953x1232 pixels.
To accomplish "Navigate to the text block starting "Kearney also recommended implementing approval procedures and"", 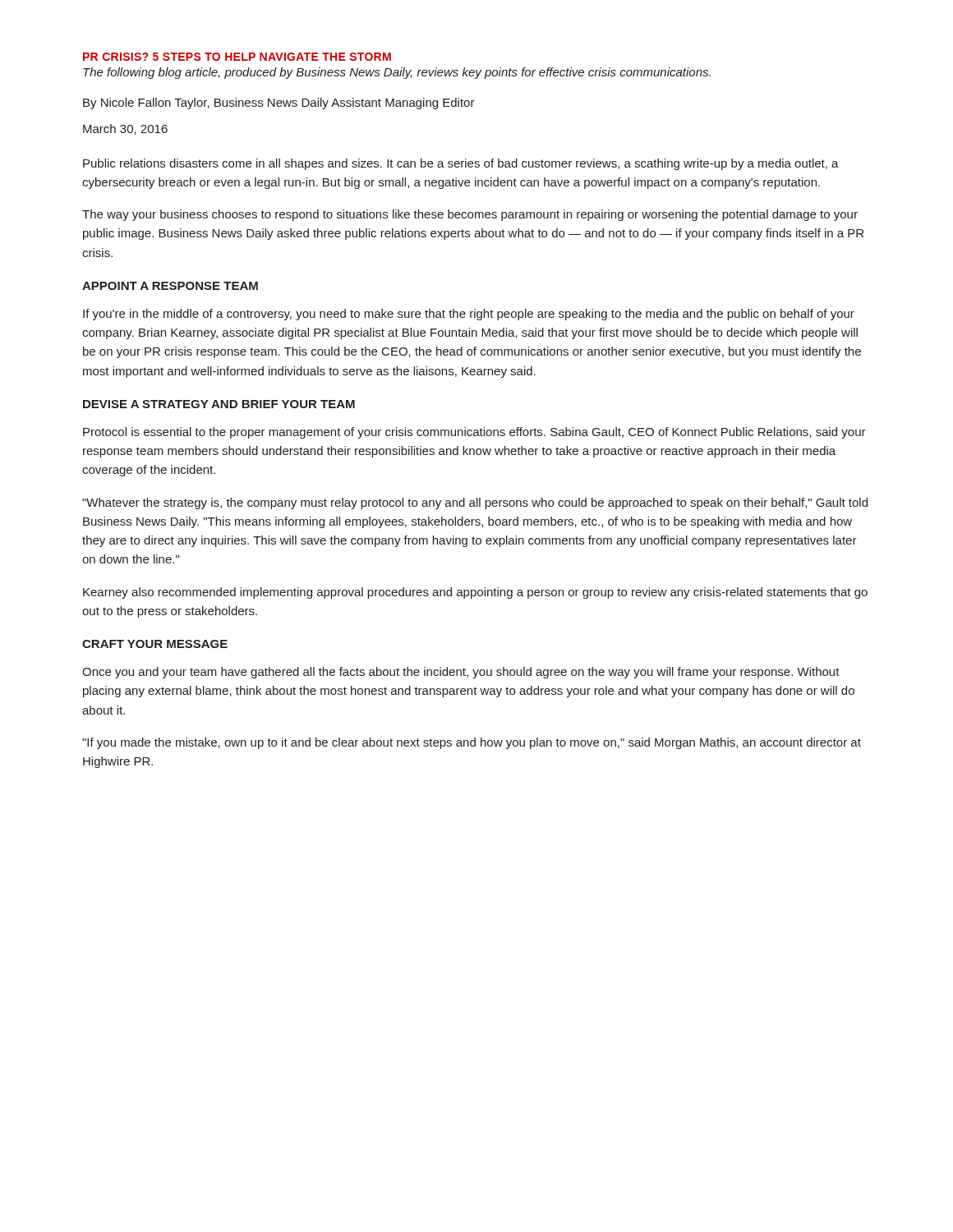I will (x=475, y=601).
